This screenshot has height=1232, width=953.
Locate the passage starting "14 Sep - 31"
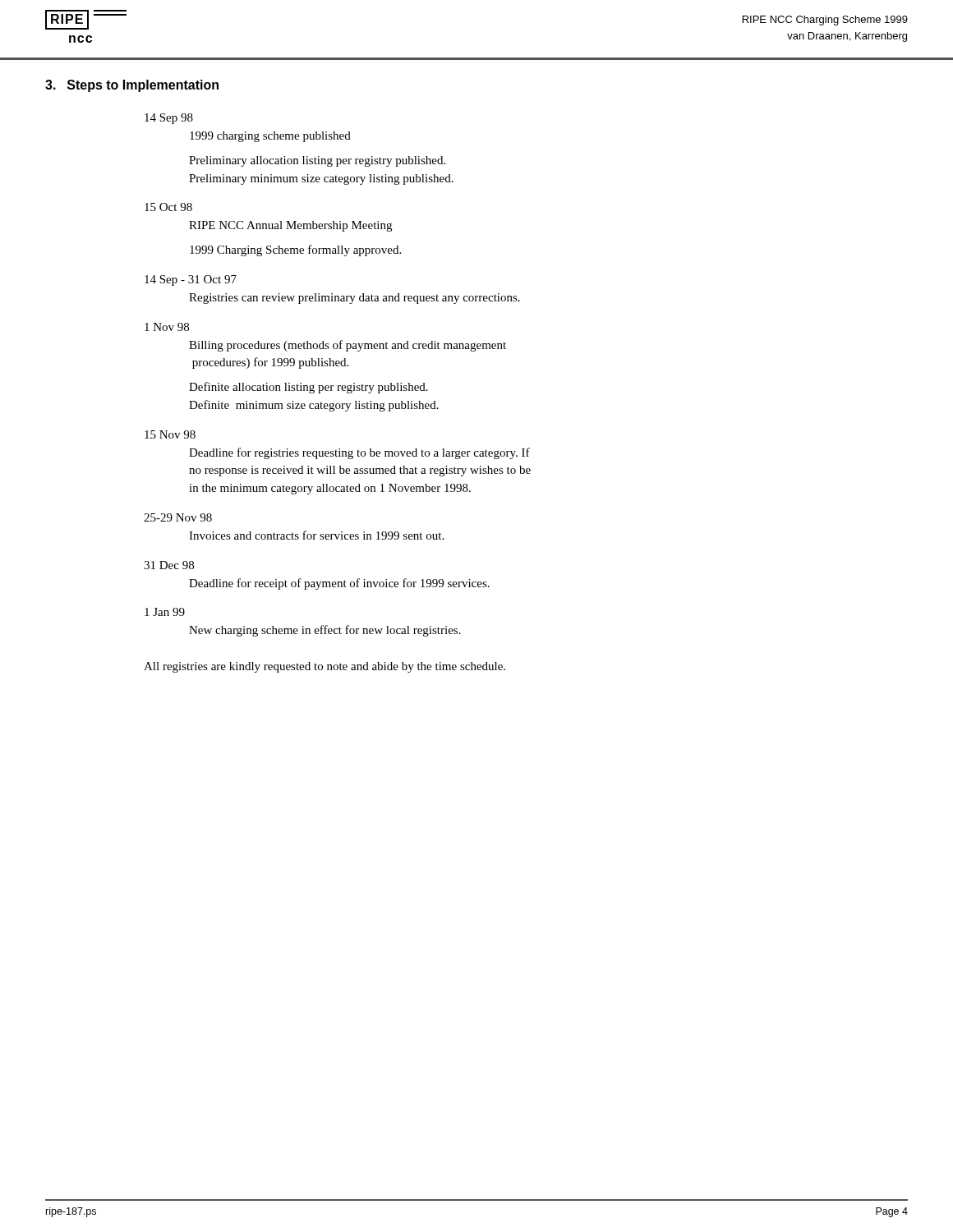tap(526, 290)
